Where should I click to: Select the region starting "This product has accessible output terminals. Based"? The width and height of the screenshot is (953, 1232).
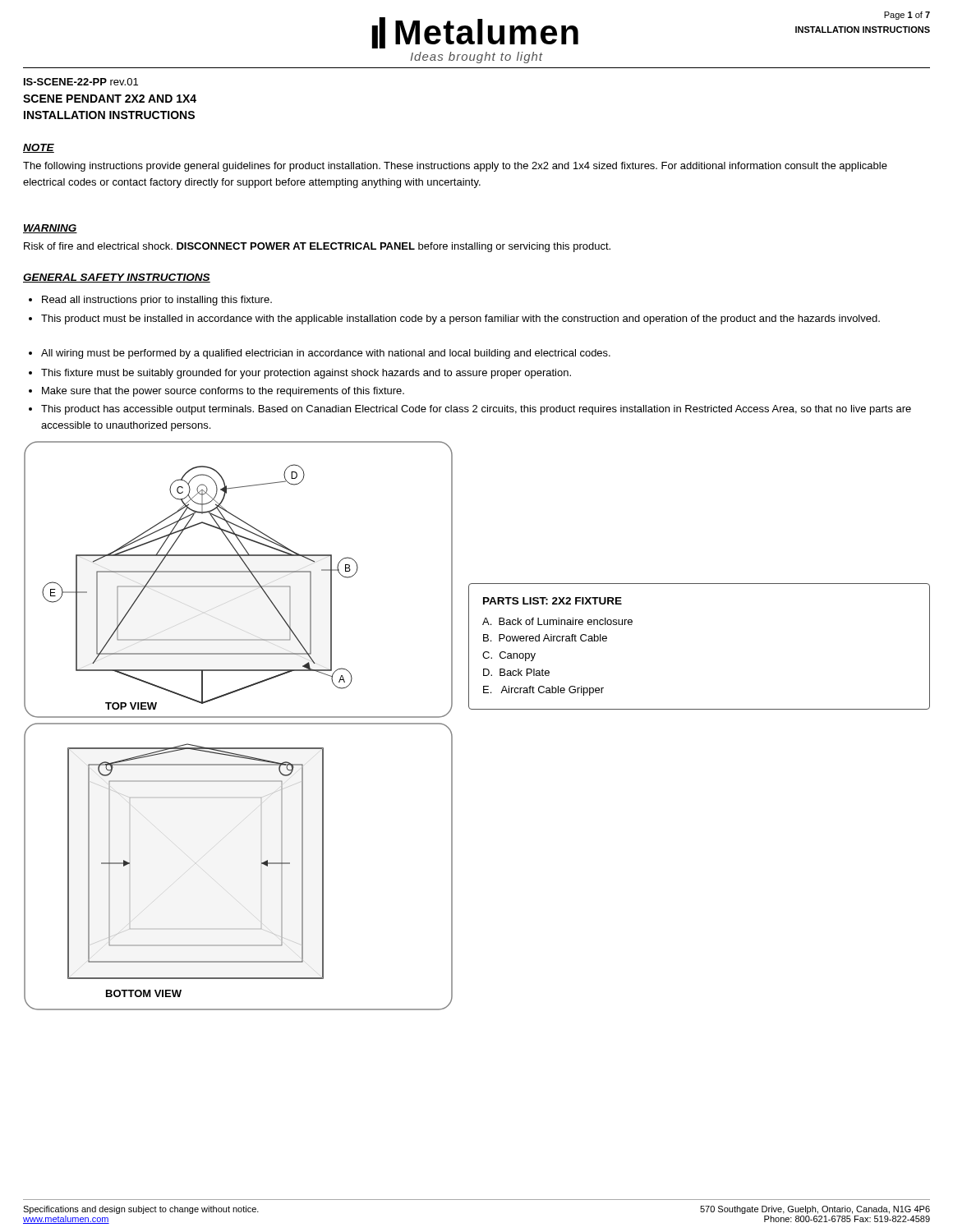pos(476,417)
